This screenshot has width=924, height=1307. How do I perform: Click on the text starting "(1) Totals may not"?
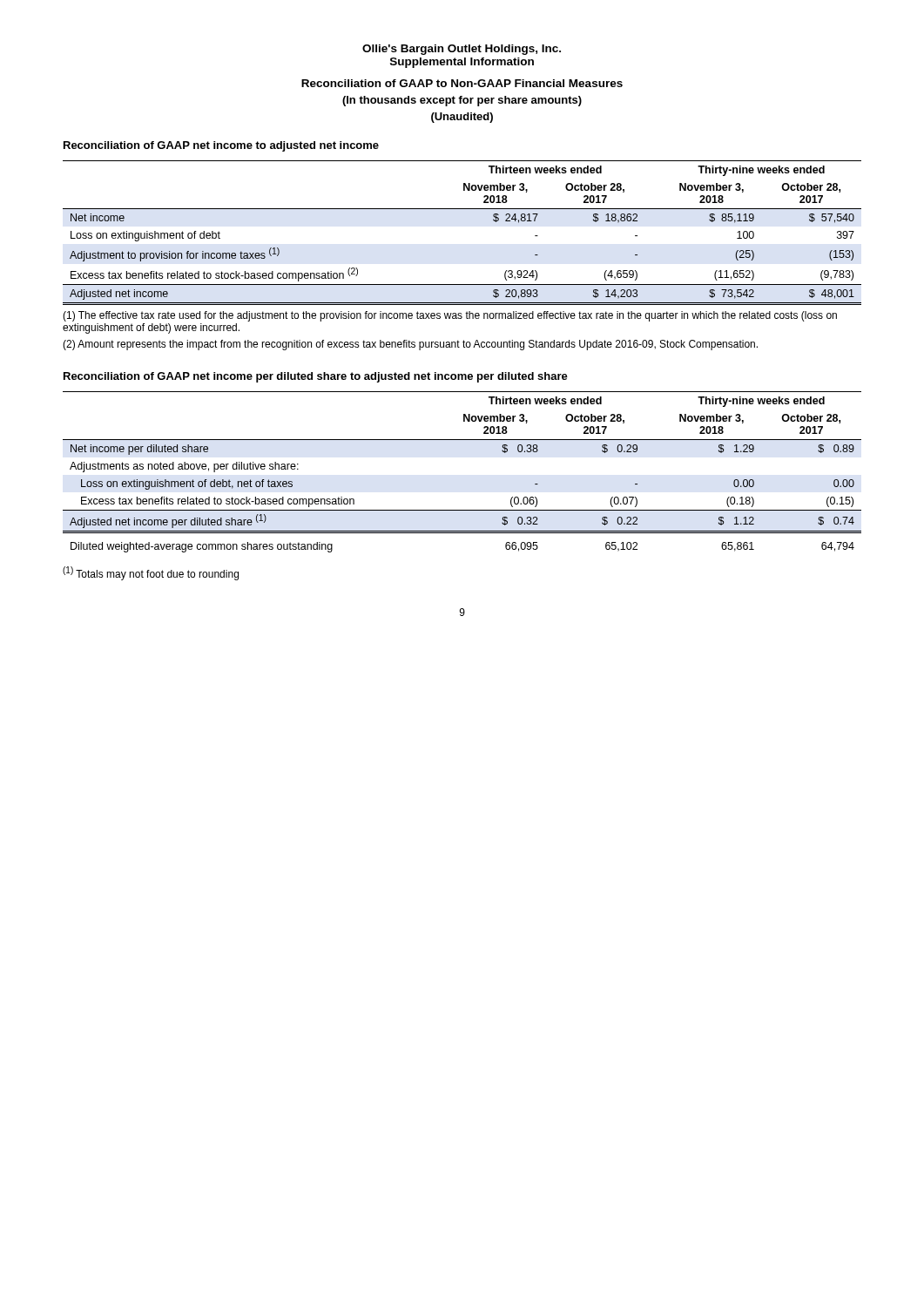click(151, 573)
